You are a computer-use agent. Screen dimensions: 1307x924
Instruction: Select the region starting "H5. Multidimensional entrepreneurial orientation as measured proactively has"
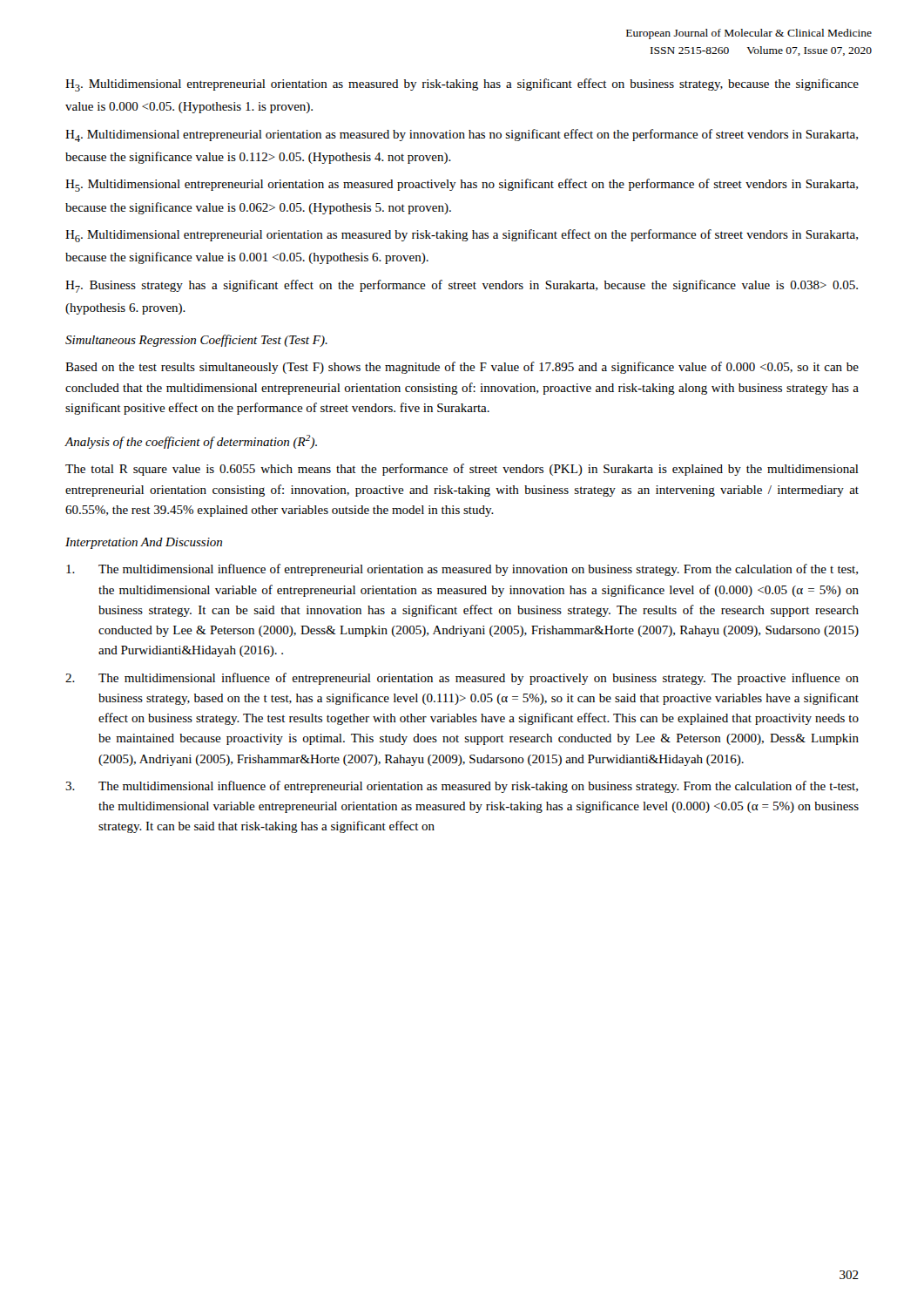coord(462,196)
